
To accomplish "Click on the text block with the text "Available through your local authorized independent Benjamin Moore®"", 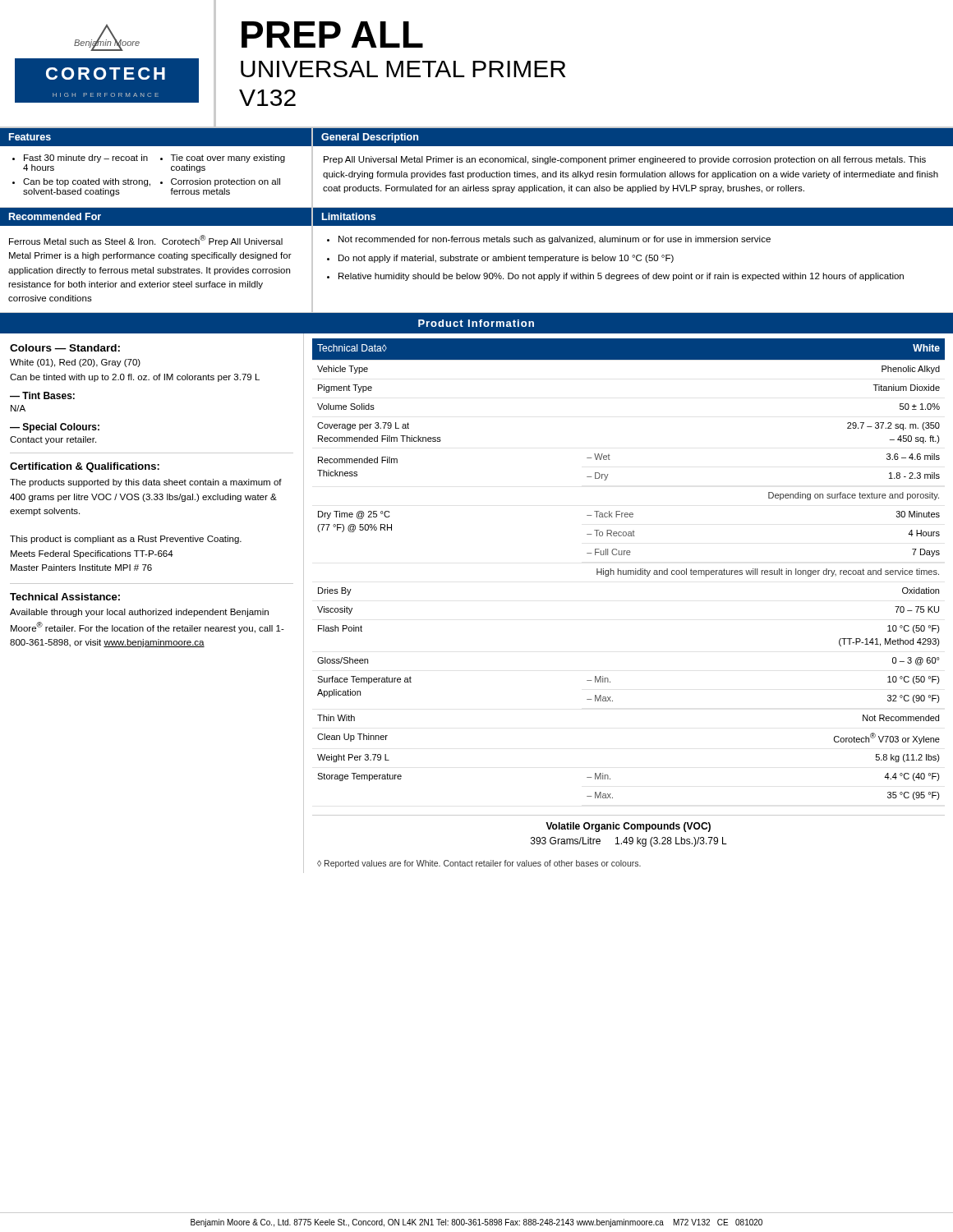I will tap(147, 627).
